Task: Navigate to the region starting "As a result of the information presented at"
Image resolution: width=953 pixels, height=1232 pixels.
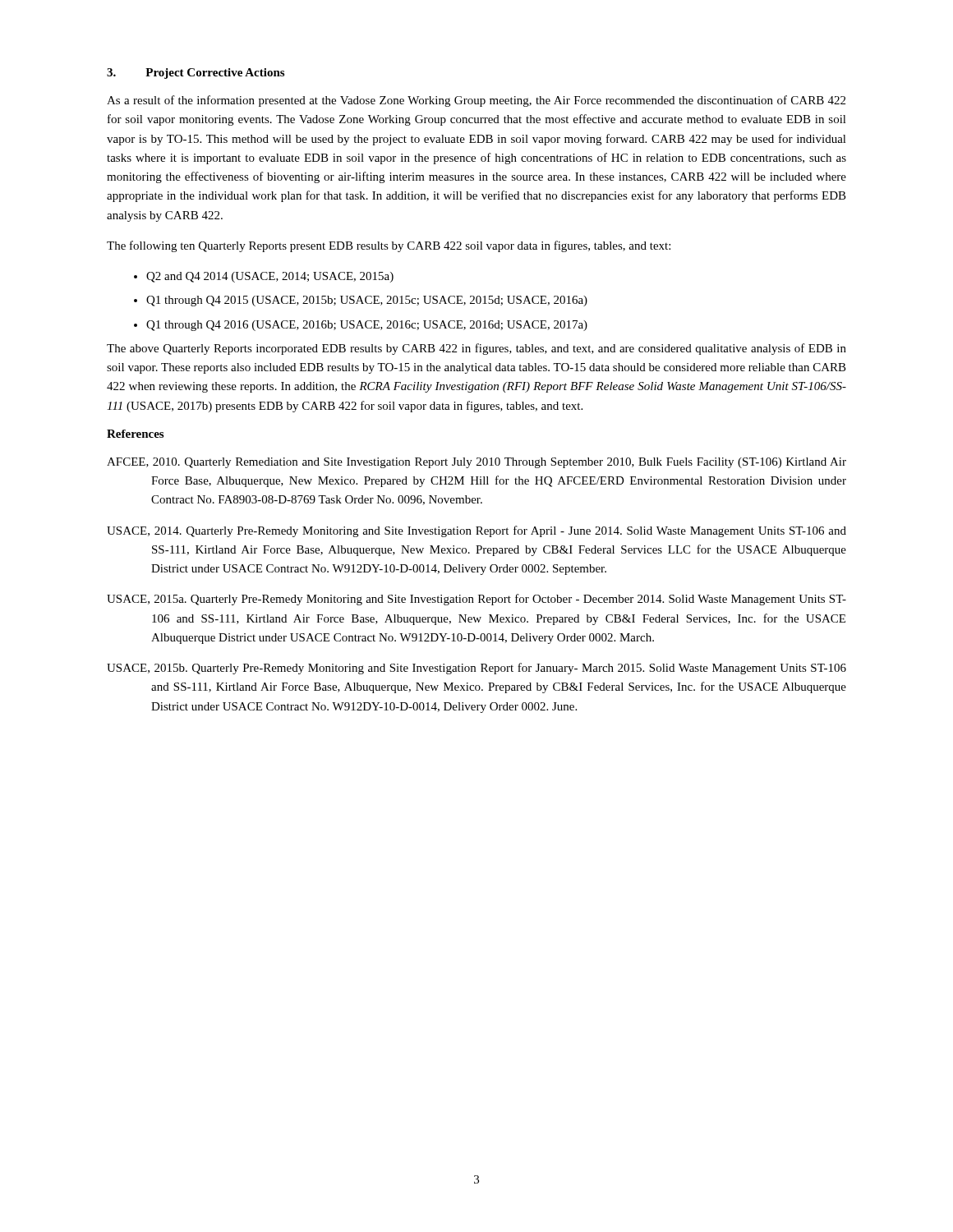Action: (x=476, y=158)
